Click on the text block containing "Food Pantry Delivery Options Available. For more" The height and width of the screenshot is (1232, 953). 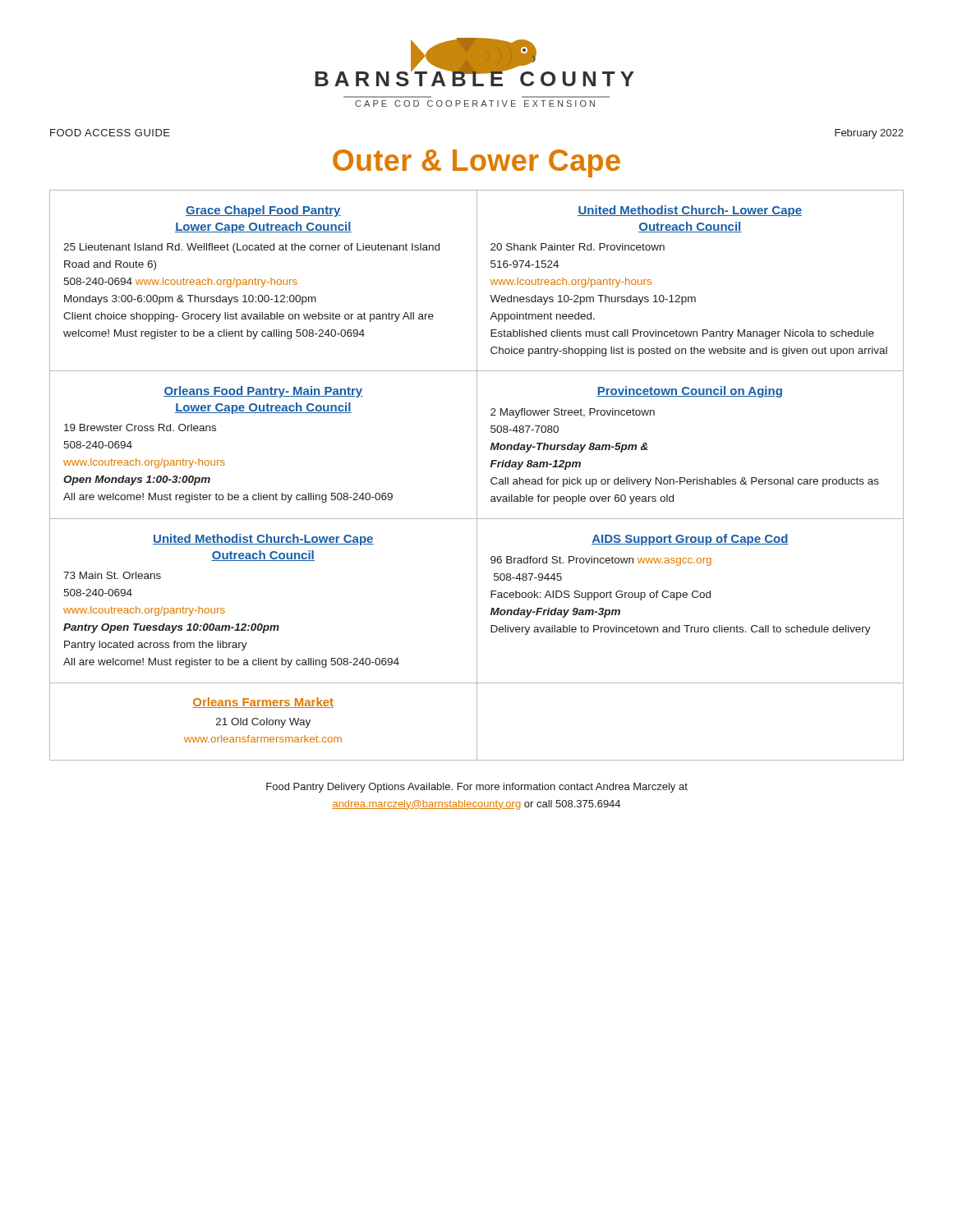(476, 795)
